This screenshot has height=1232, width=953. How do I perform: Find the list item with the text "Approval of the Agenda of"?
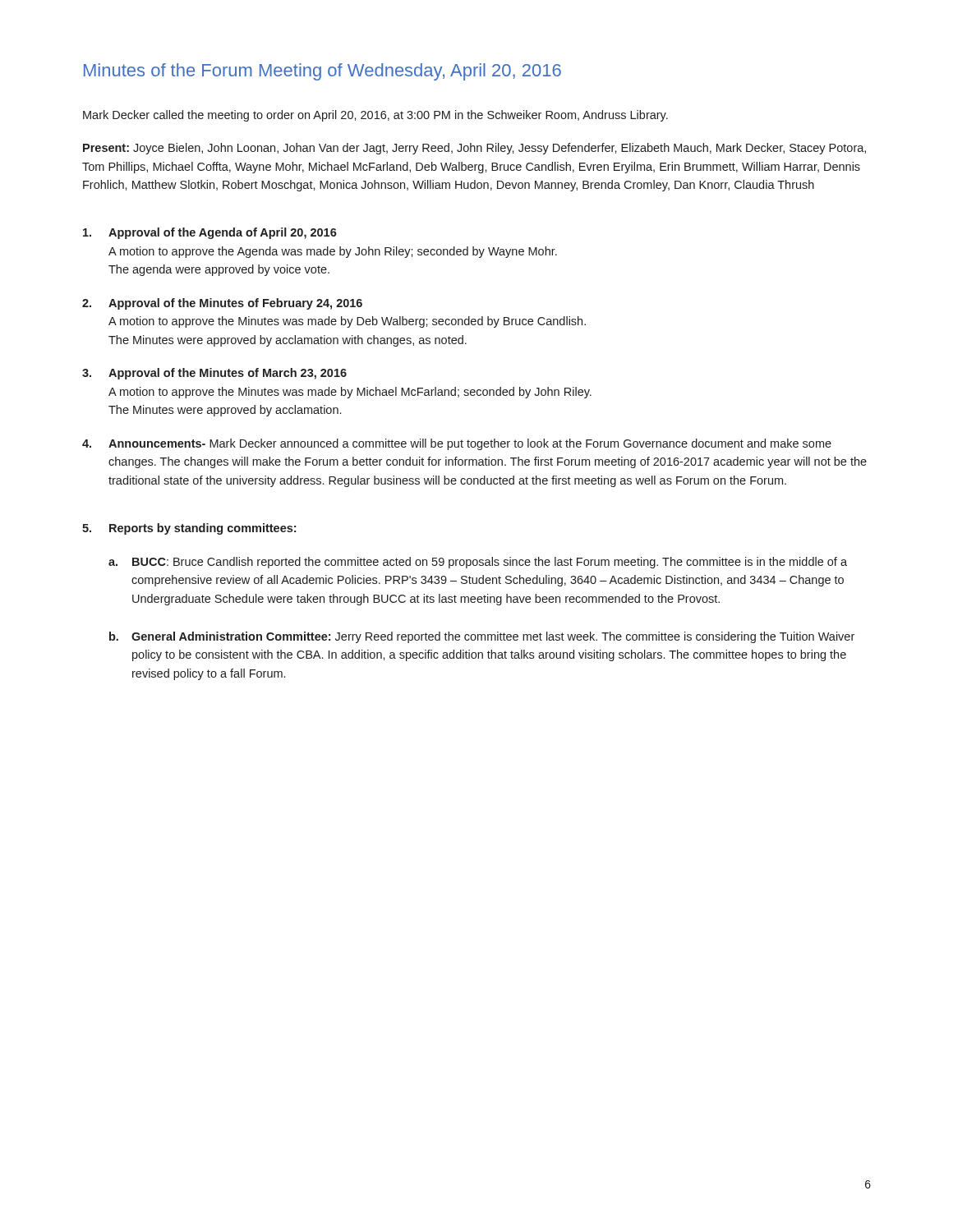click(x=476, y=251)
